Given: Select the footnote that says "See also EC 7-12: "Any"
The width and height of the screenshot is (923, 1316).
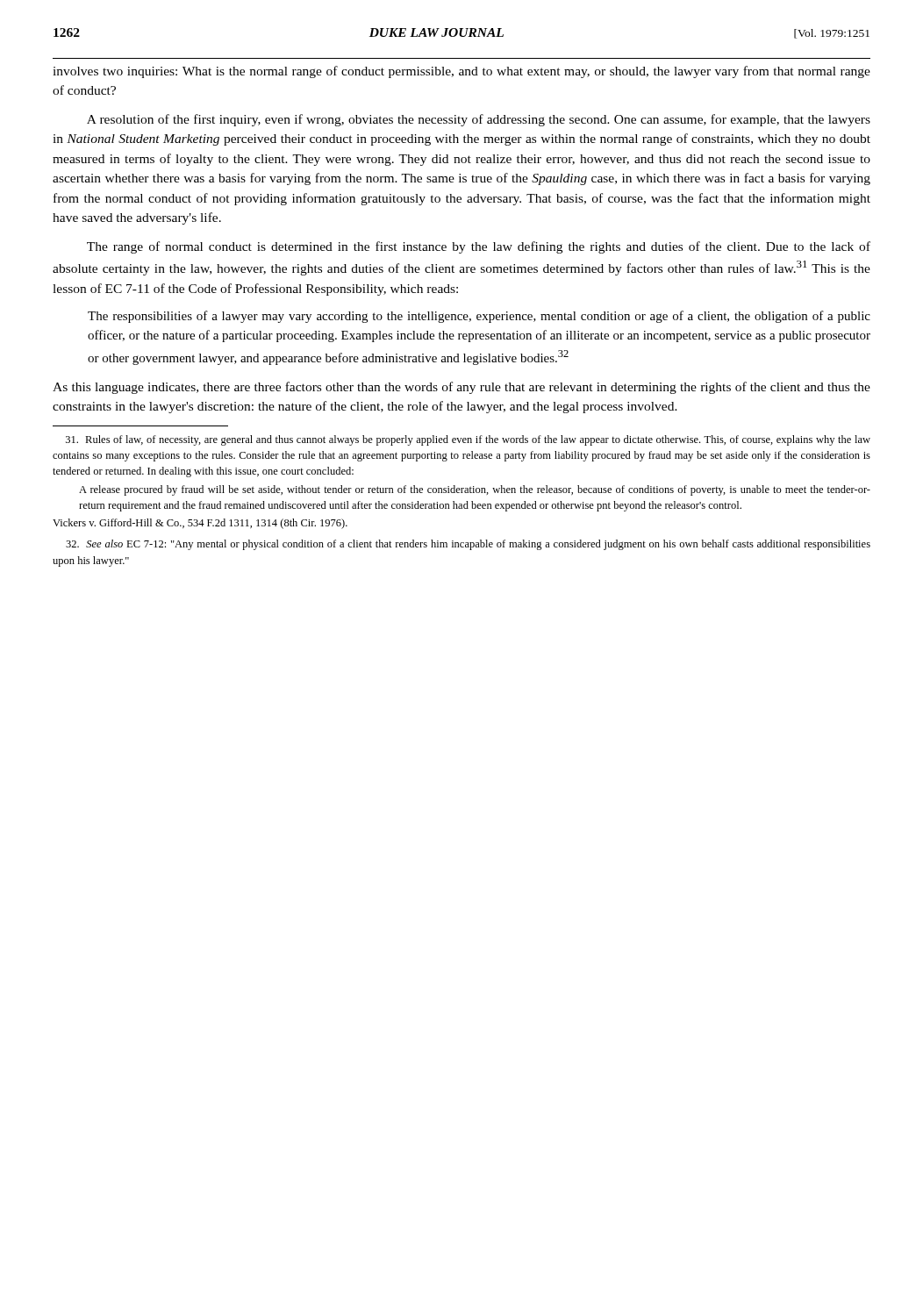Looking at the screenshot, I should coord(462,552).
